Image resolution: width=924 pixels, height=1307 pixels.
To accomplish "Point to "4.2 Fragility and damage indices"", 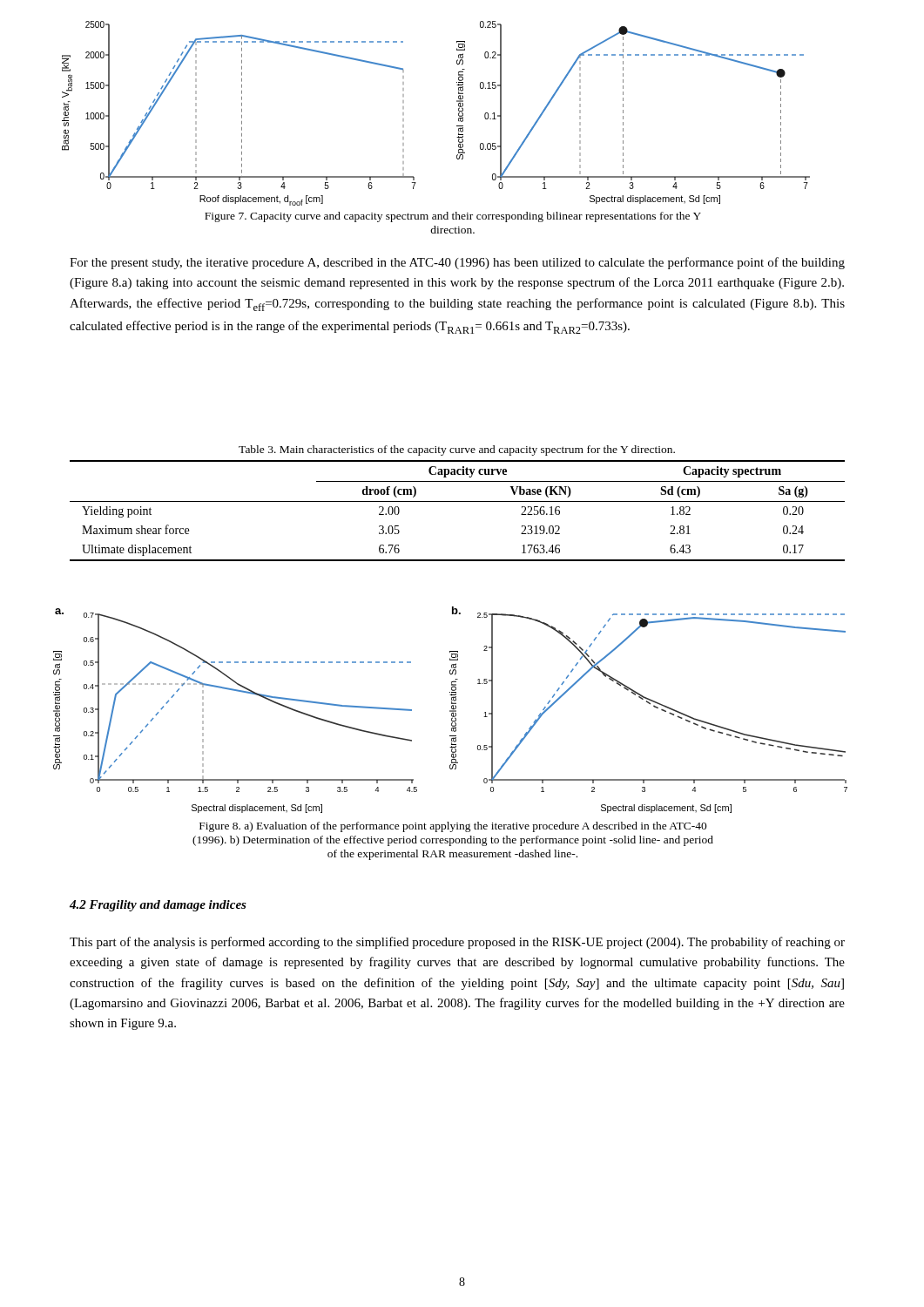I will click(158, 904).
